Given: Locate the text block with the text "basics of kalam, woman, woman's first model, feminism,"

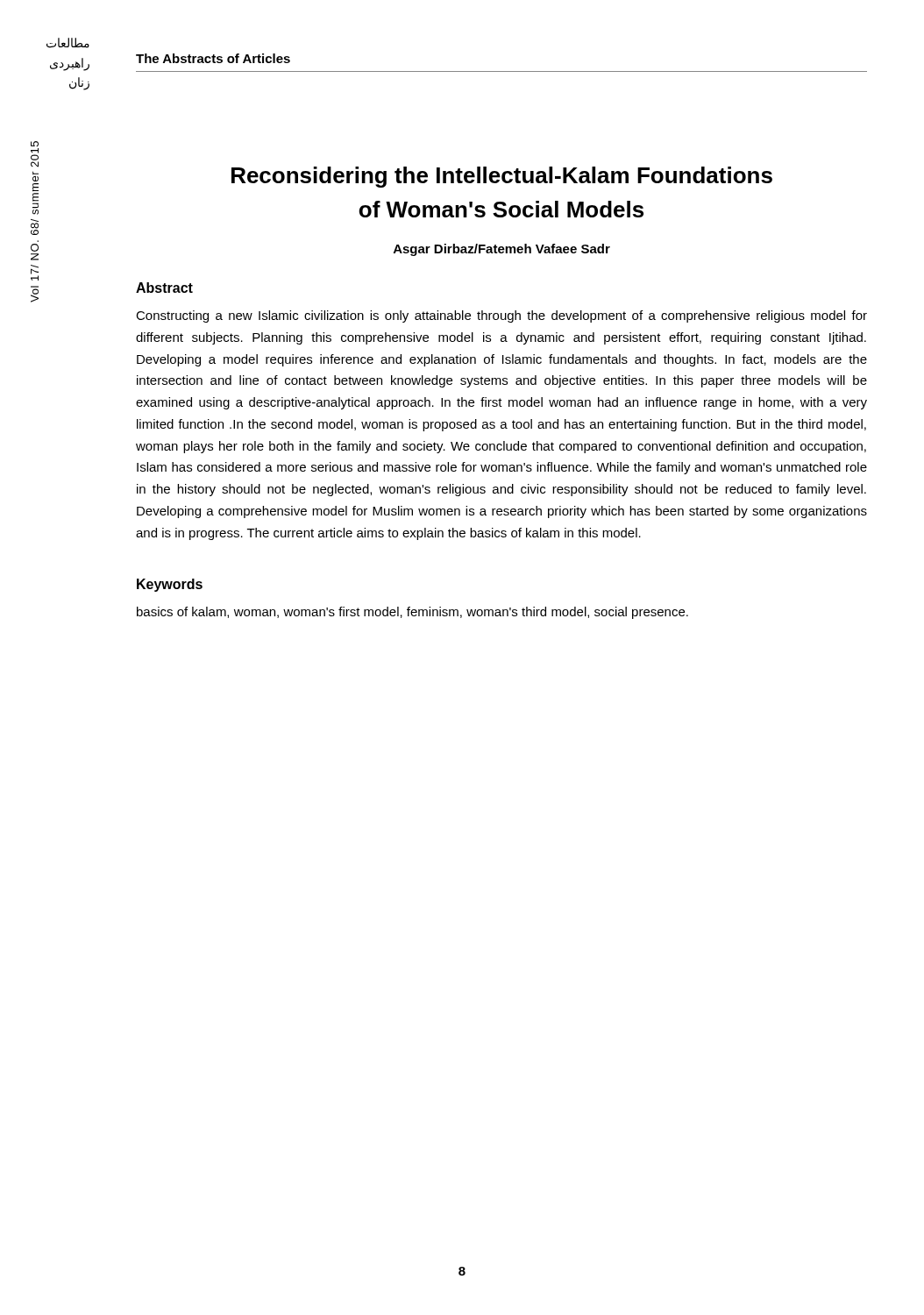Looking at the screenshot, I should (412, 612).
